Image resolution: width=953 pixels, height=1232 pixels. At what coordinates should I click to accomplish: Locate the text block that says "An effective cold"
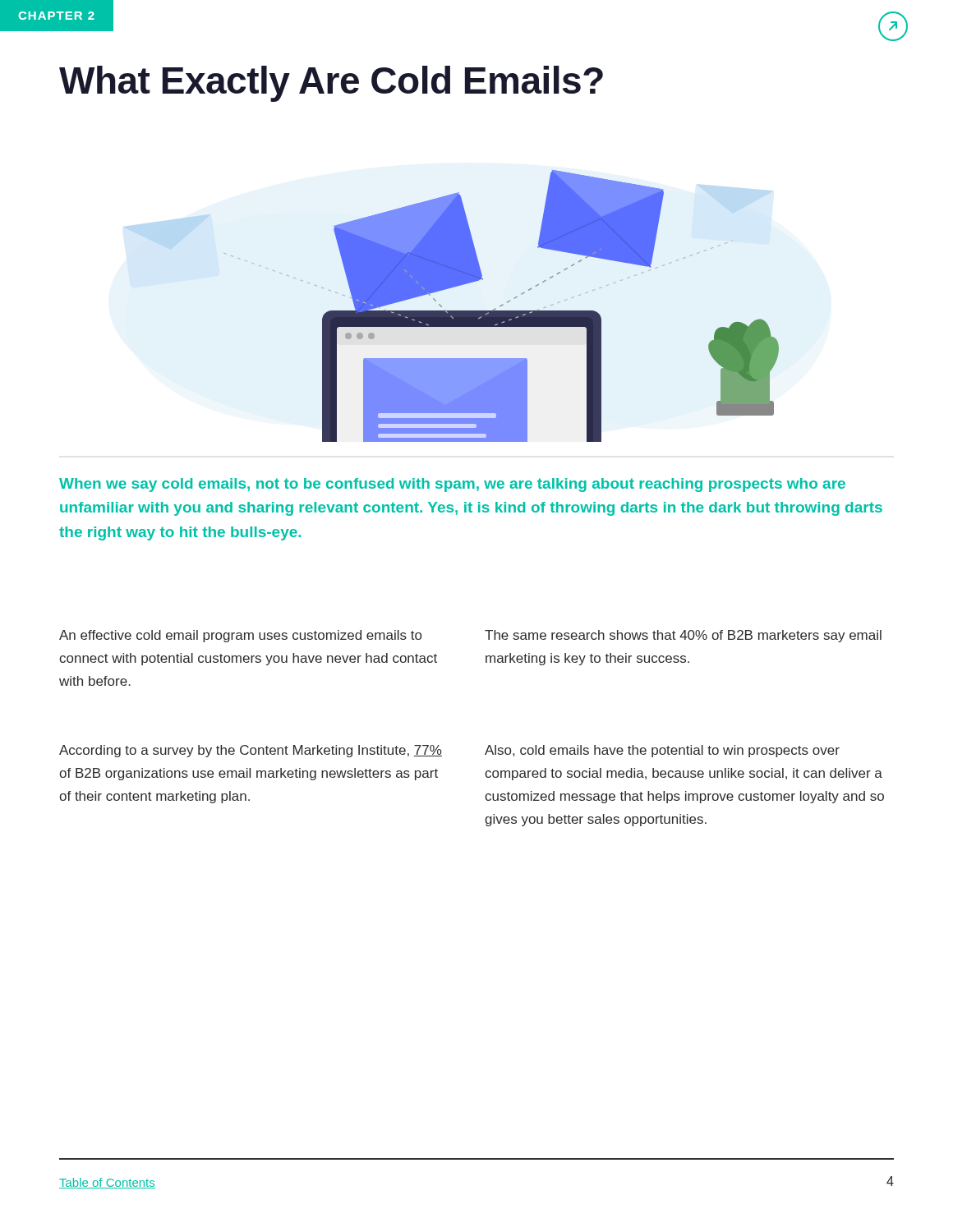click(248, 658)
